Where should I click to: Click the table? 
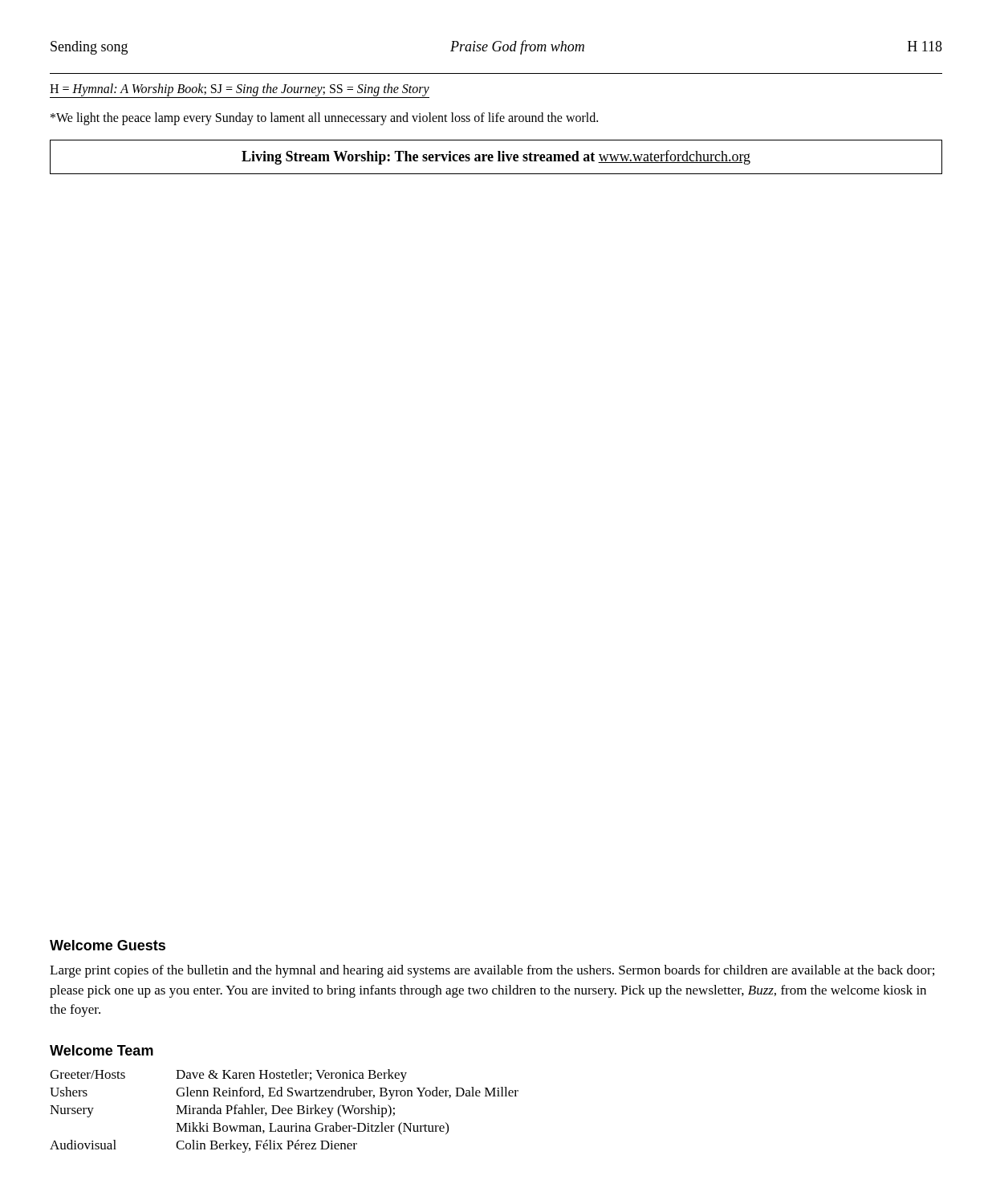point(496,1110)
